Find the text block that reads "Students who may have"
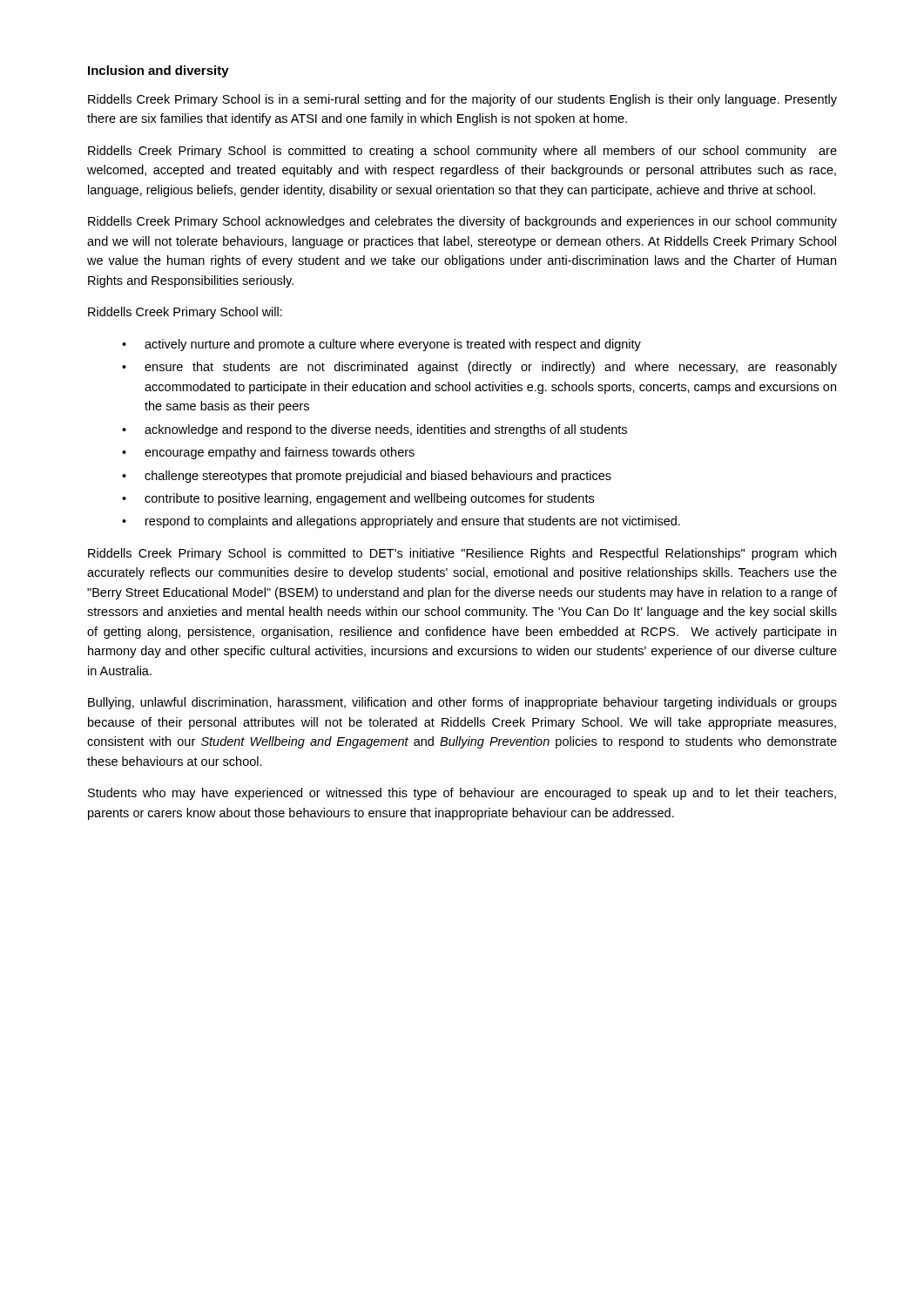 [462, 803]
